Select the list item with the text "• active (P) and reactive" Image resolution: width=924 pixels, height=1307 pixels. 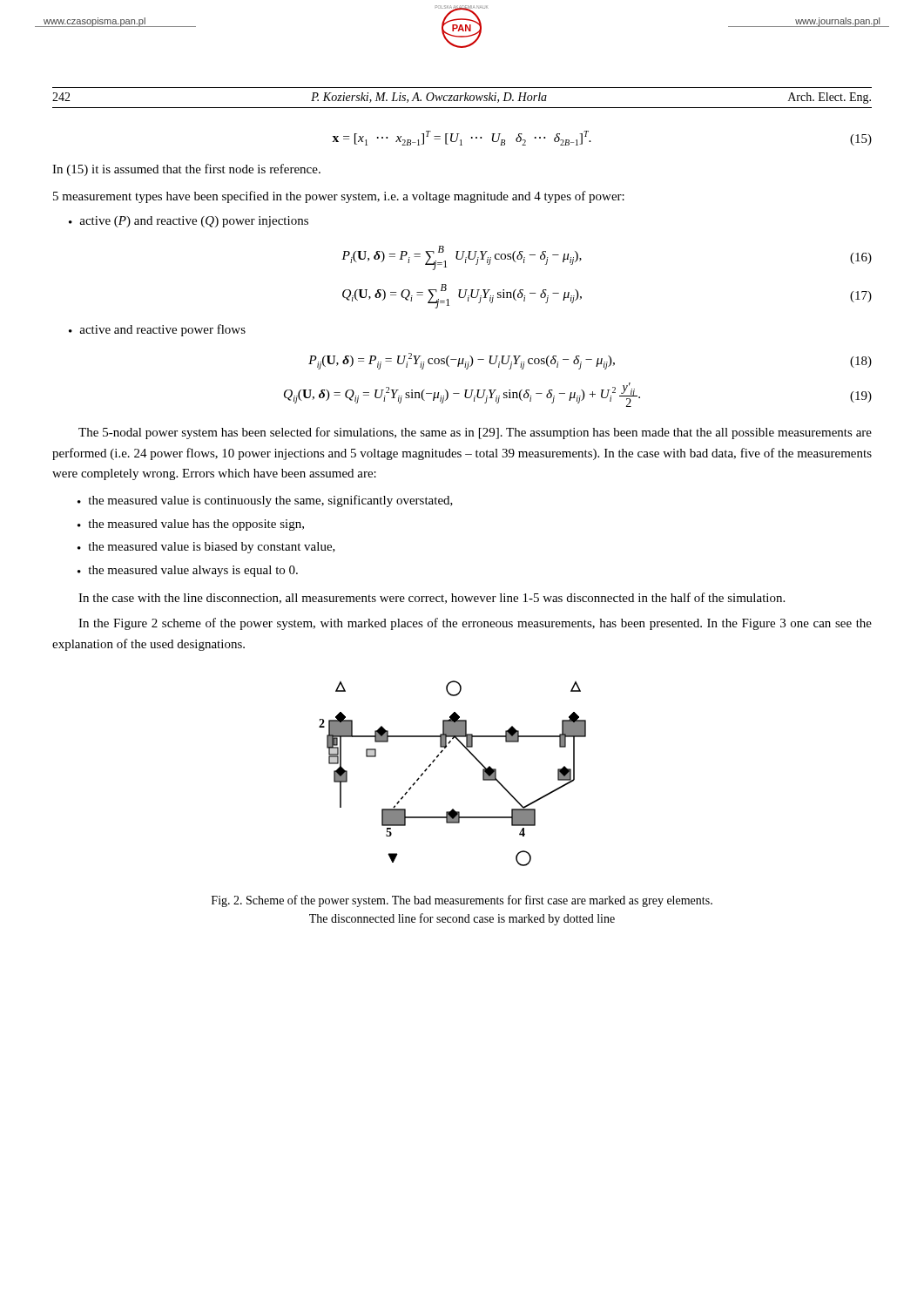pyautogui.click(x=188, y=222)
